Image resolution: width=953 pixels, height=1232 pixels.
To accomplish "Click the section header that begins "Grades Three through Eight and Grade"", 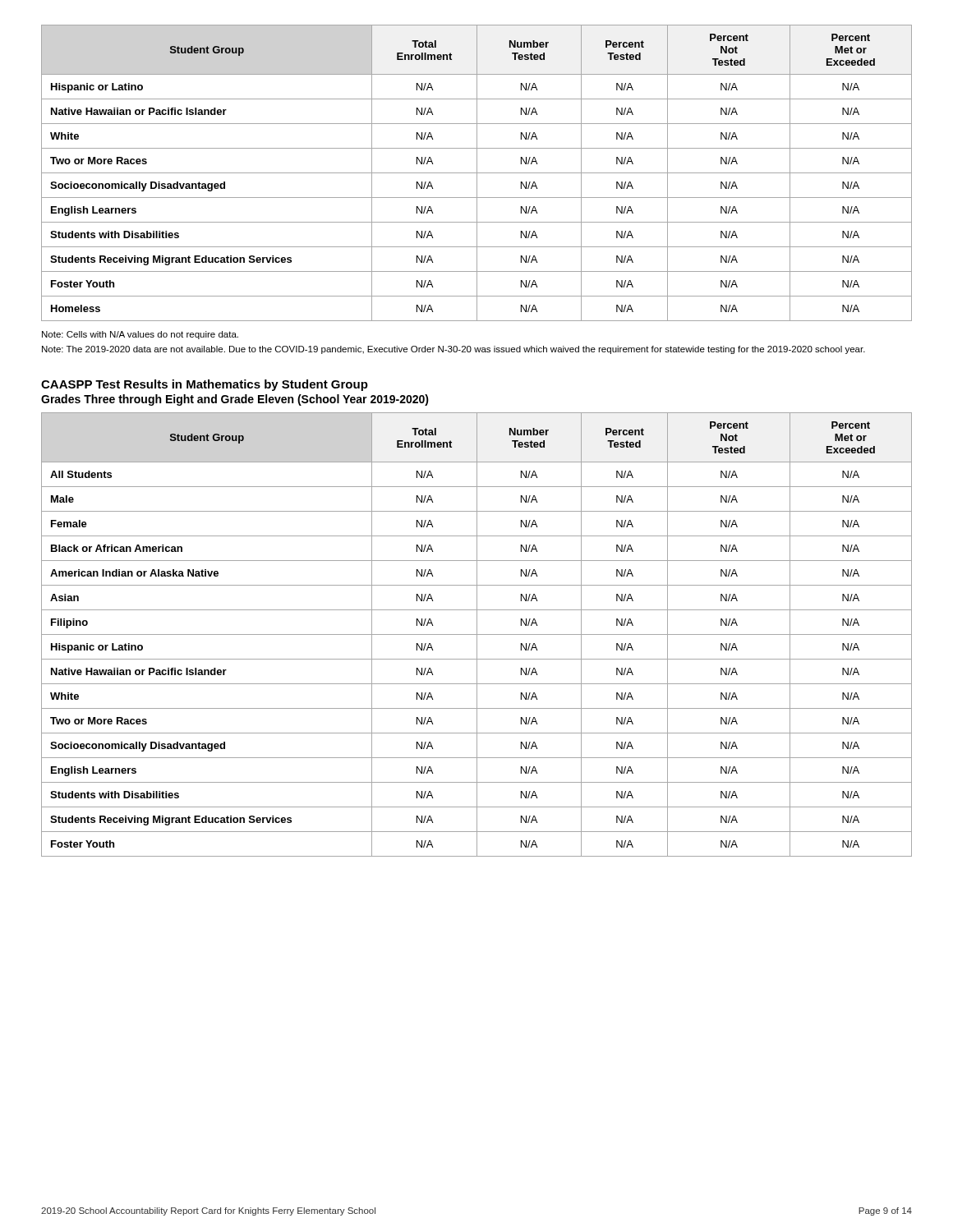I will (x=235, y=399).
